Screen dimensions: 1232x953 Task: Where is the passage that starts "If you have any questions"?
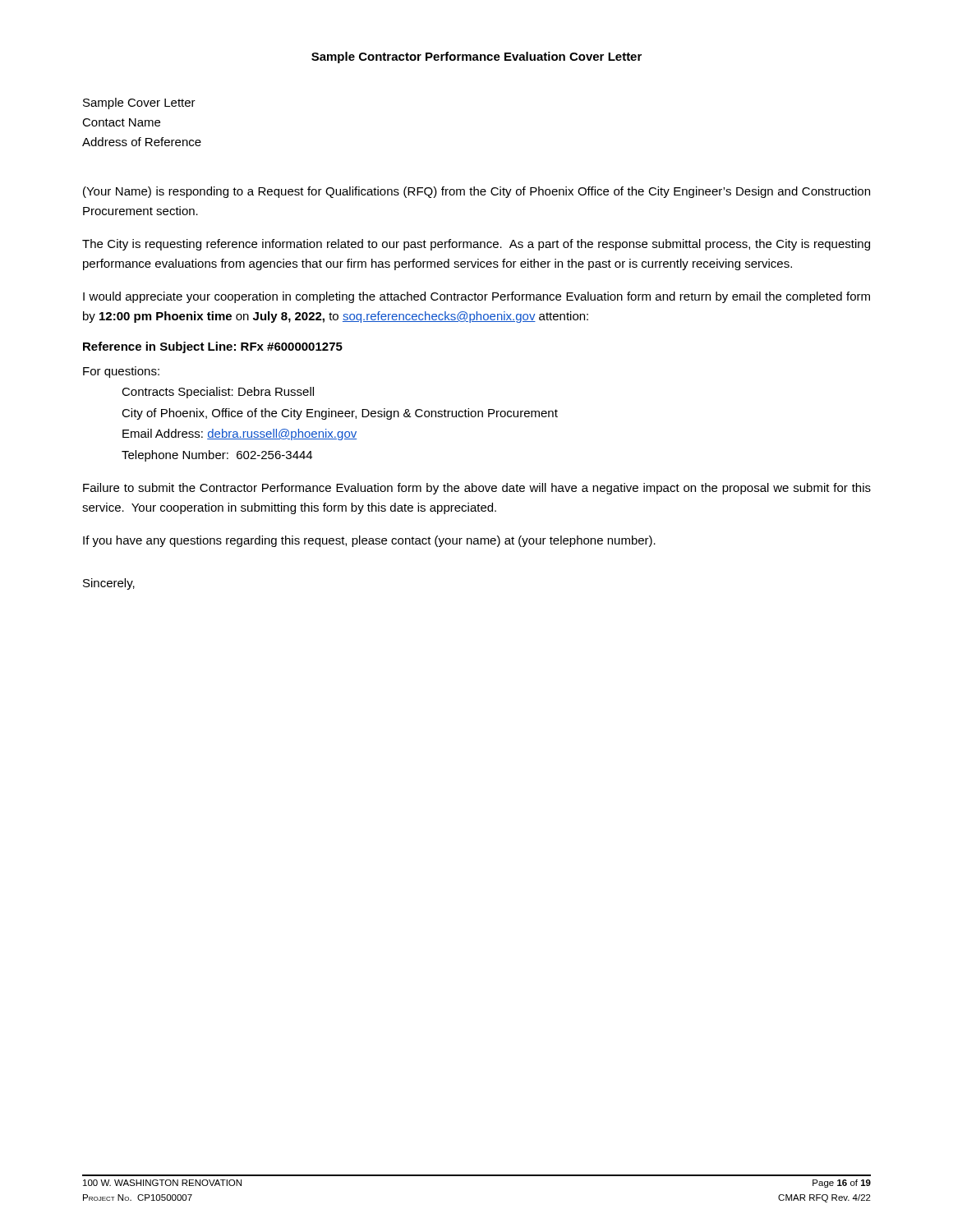pyautogui.click(x=369, y=540)
